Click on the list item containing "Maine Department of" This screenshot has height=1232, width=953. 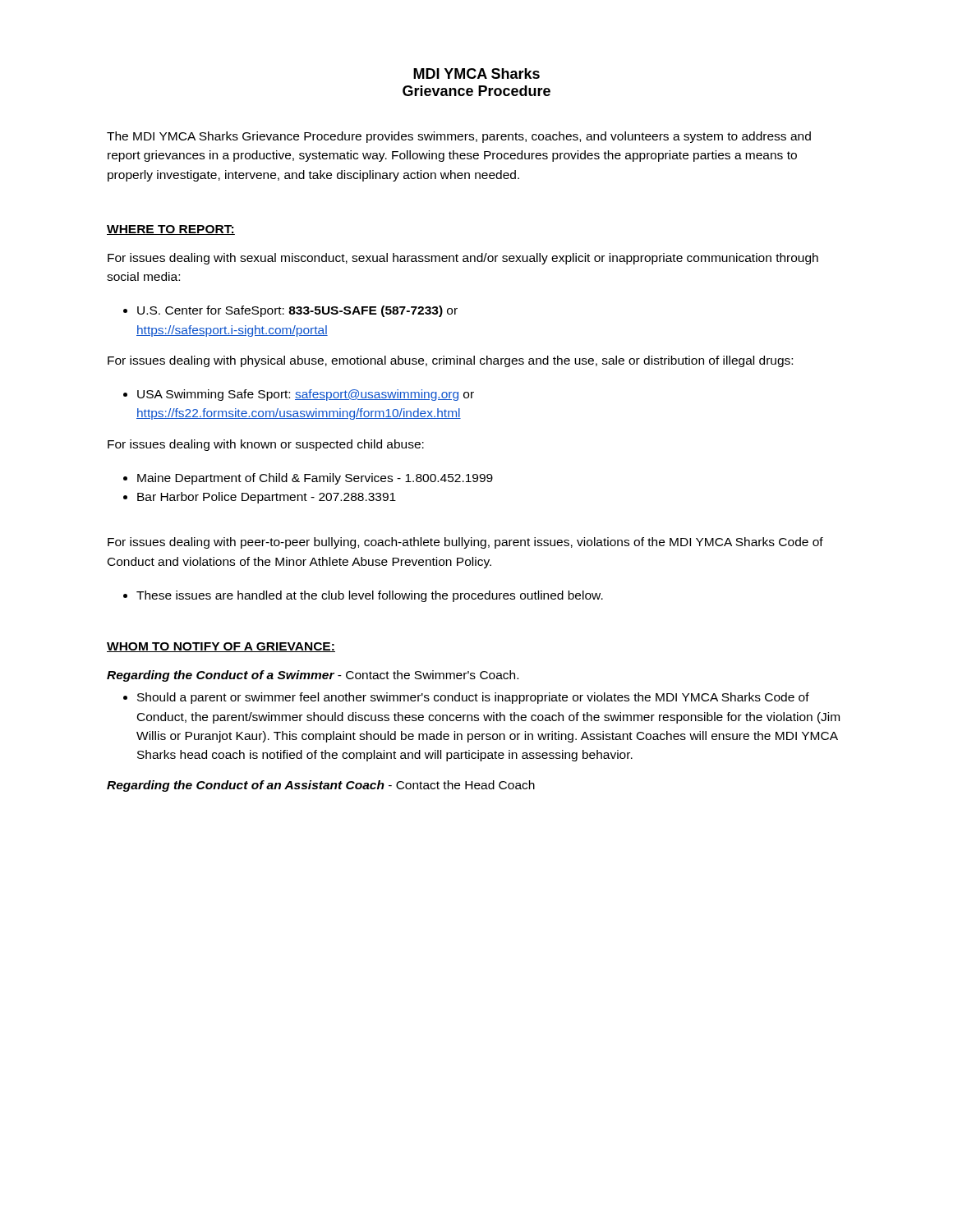pyautogui.click(x=476, y=477)
